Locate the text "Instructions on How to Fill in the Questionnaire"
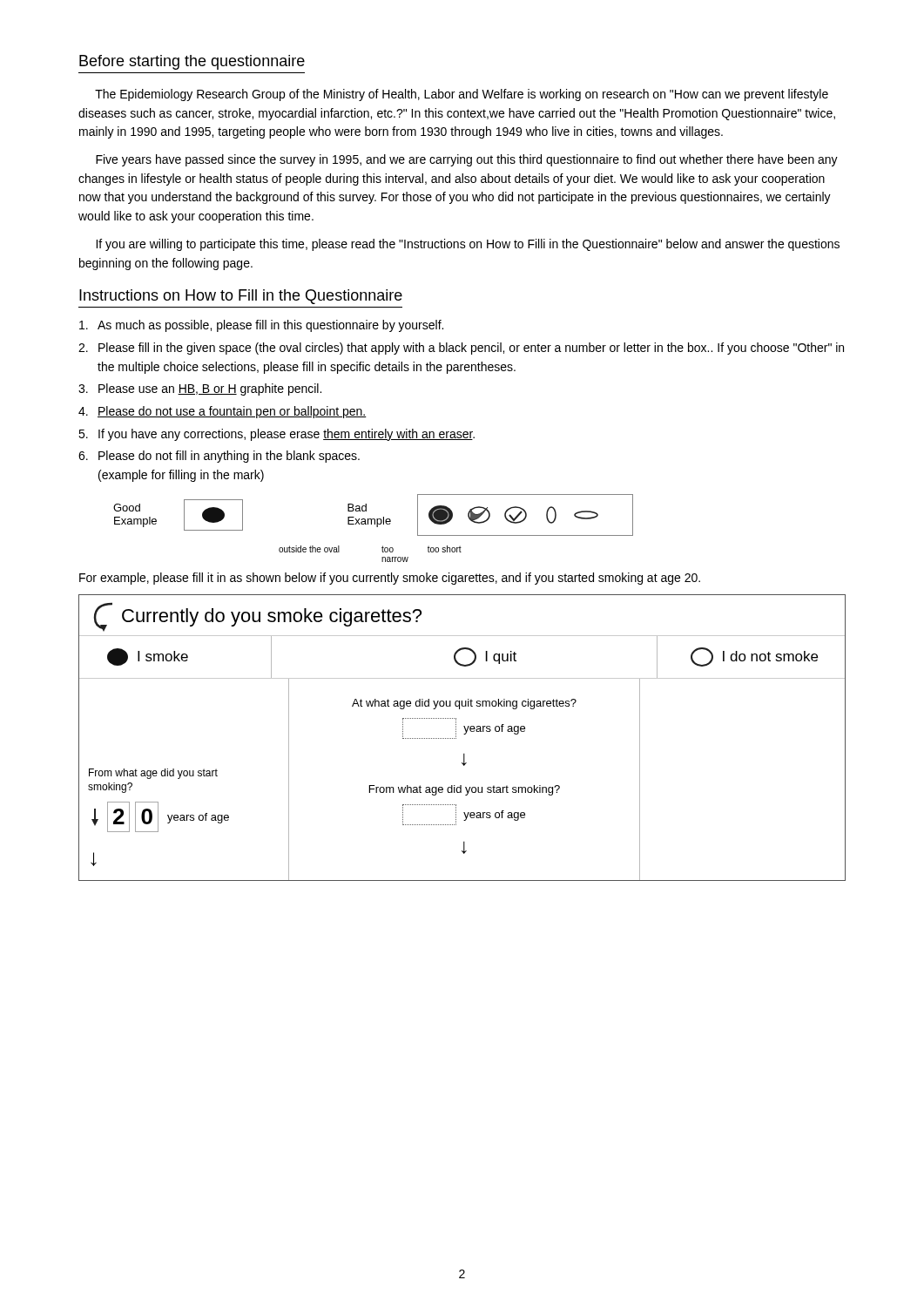The image size is (924, 1307). 240,296
